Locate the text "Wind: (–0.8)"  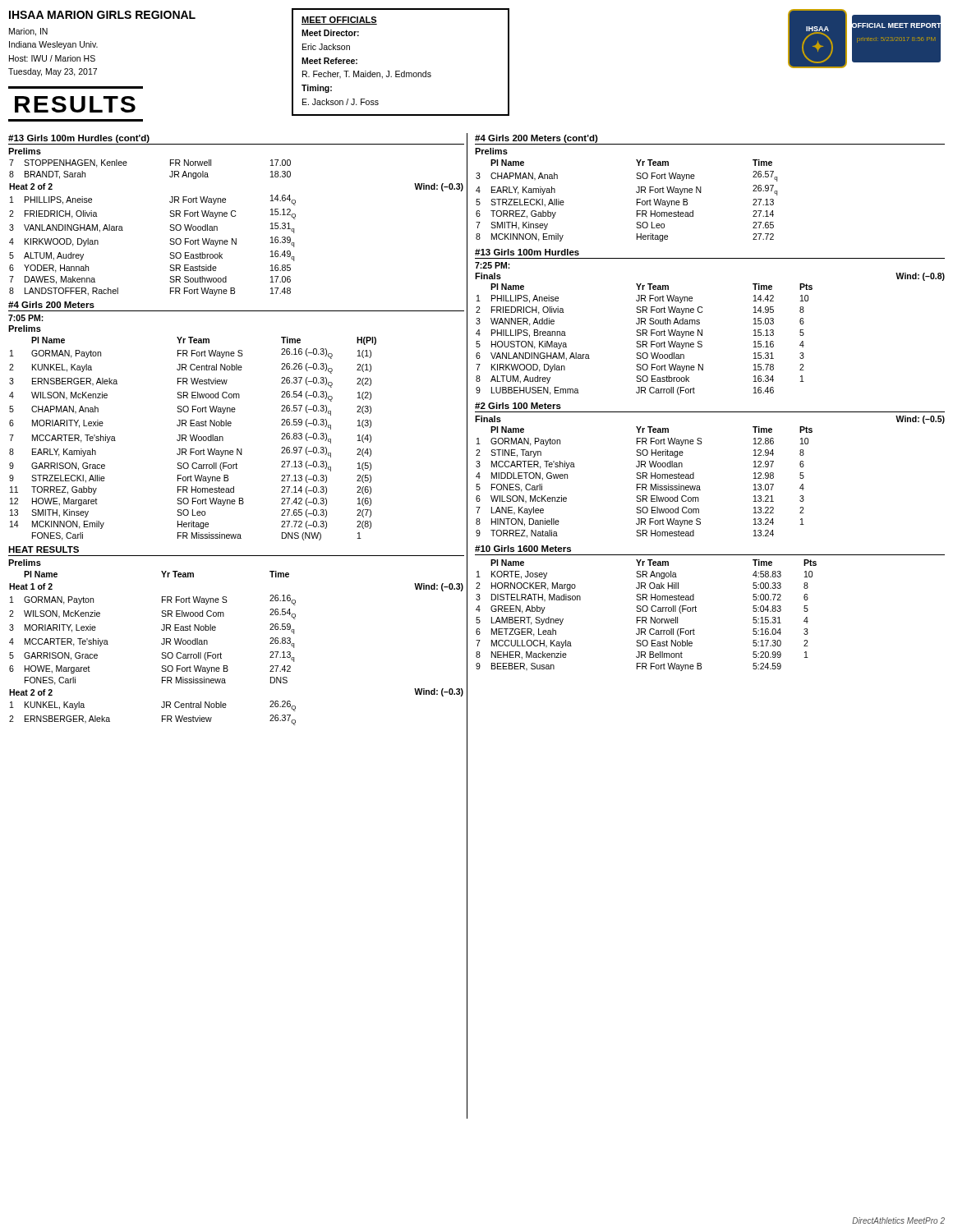(x=920, y=276)
